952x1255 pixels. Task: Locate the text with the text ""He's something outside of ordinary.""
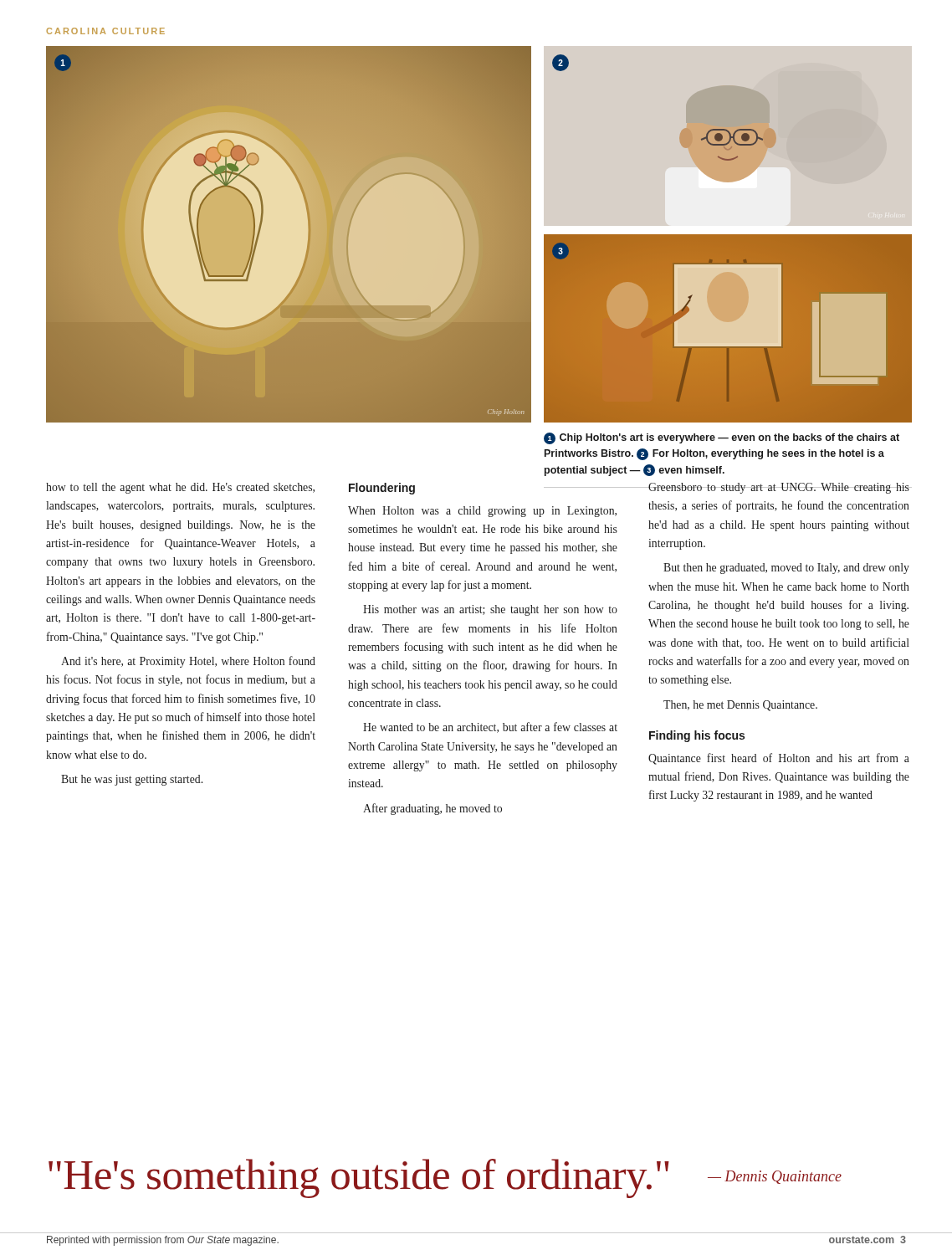click(x=359, y=1175)
